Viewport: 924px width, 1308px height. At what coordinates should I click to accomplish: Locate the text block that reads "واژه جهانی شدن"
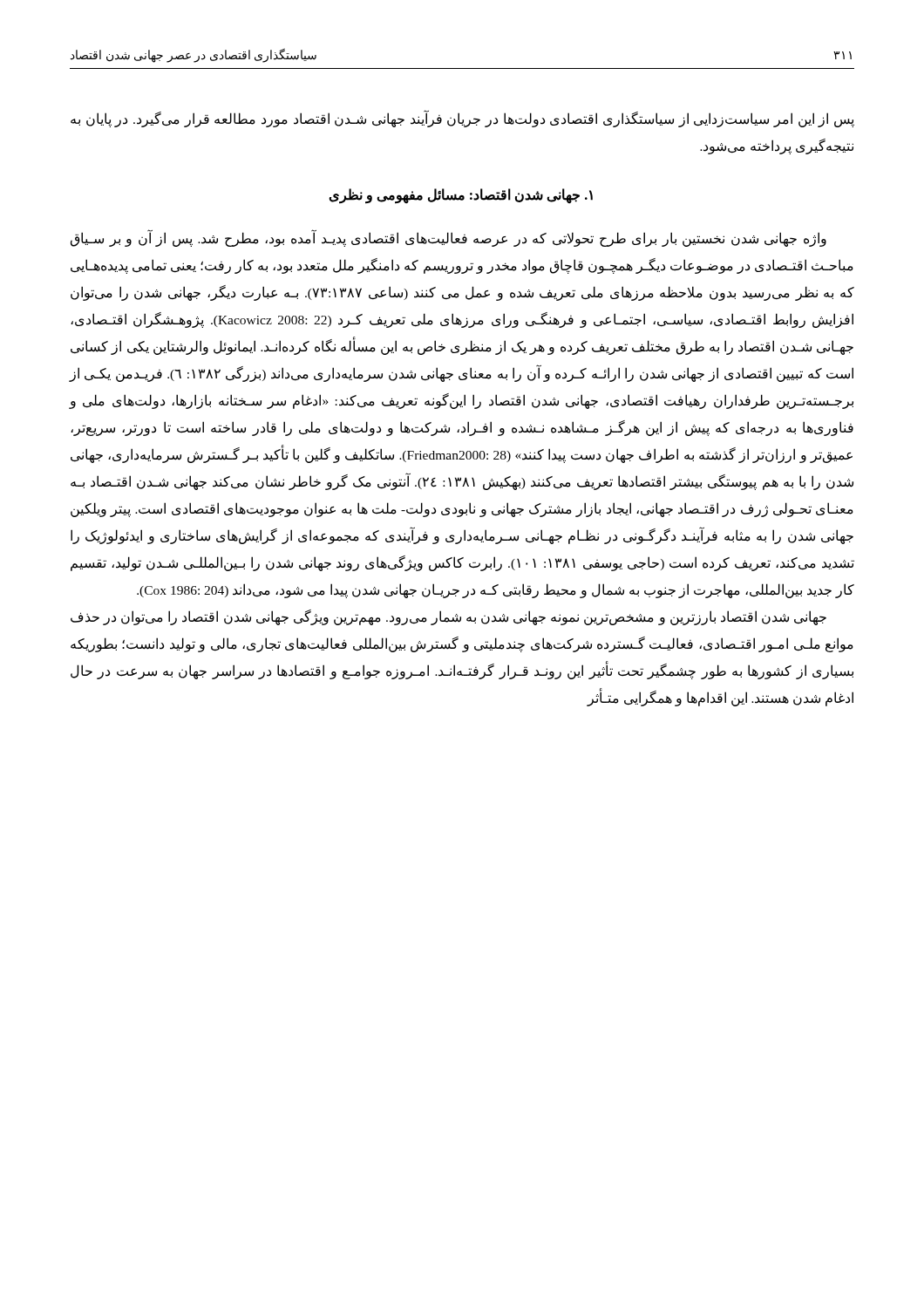coord(462,468)
